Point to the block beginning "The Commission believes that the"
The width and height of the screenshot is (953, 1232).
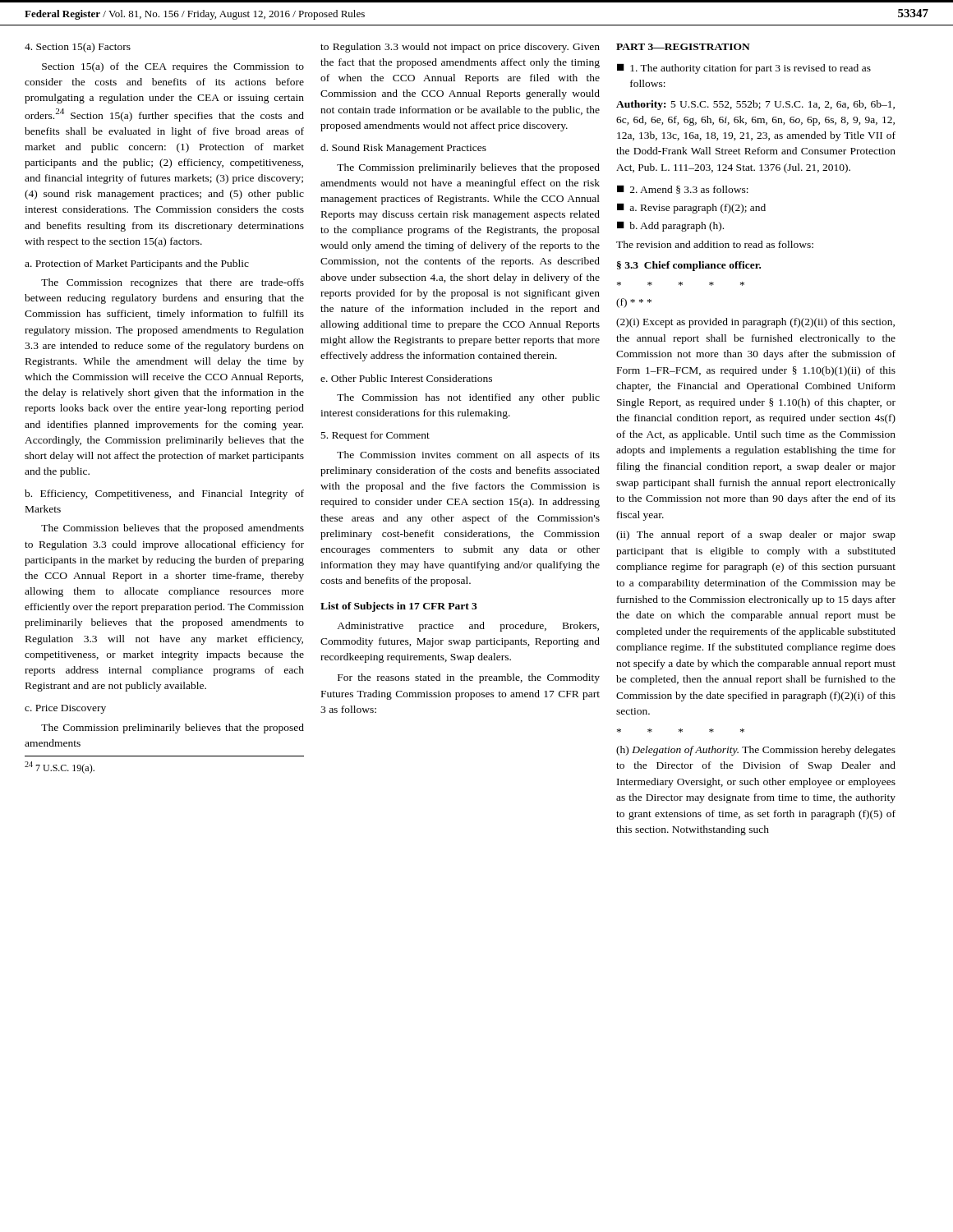click(164, 607)
